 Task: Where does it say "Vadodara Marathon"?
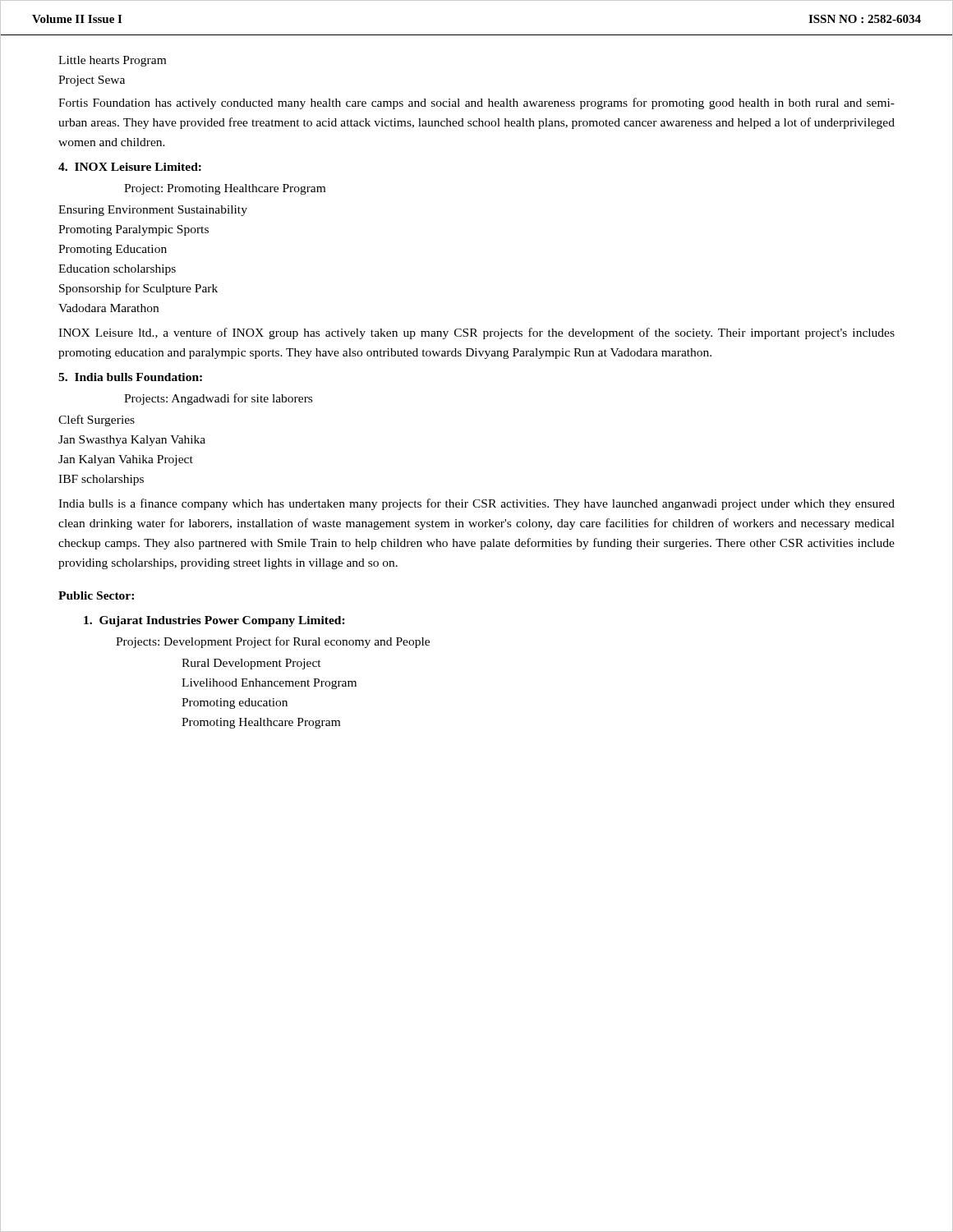point(109,308)
